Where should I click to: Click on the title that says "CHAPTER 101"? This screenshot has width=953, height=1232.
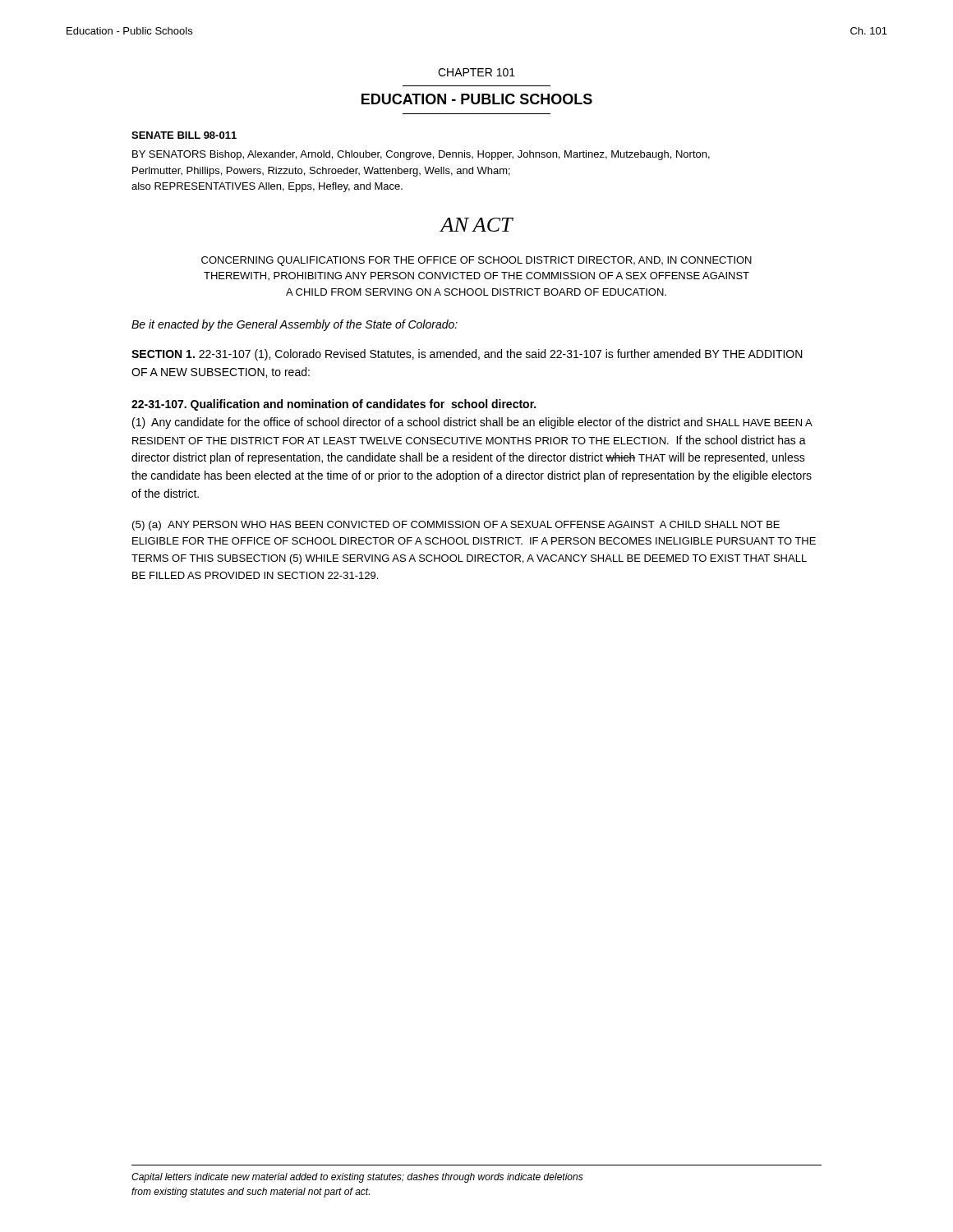click(x=476, y=72)
